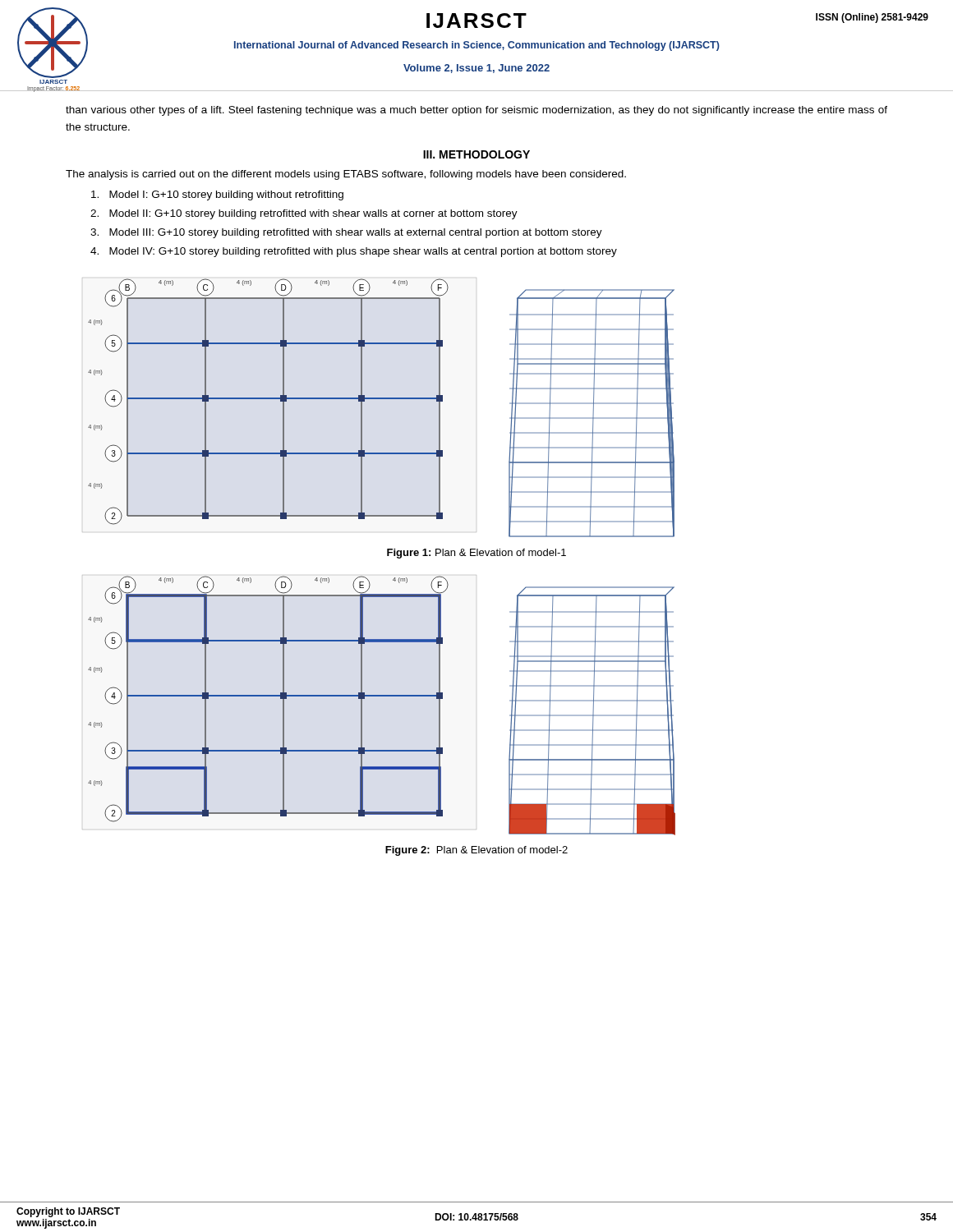Point to "III. METHODOLOGY"

pyautogui.click(x=476, y=154)
